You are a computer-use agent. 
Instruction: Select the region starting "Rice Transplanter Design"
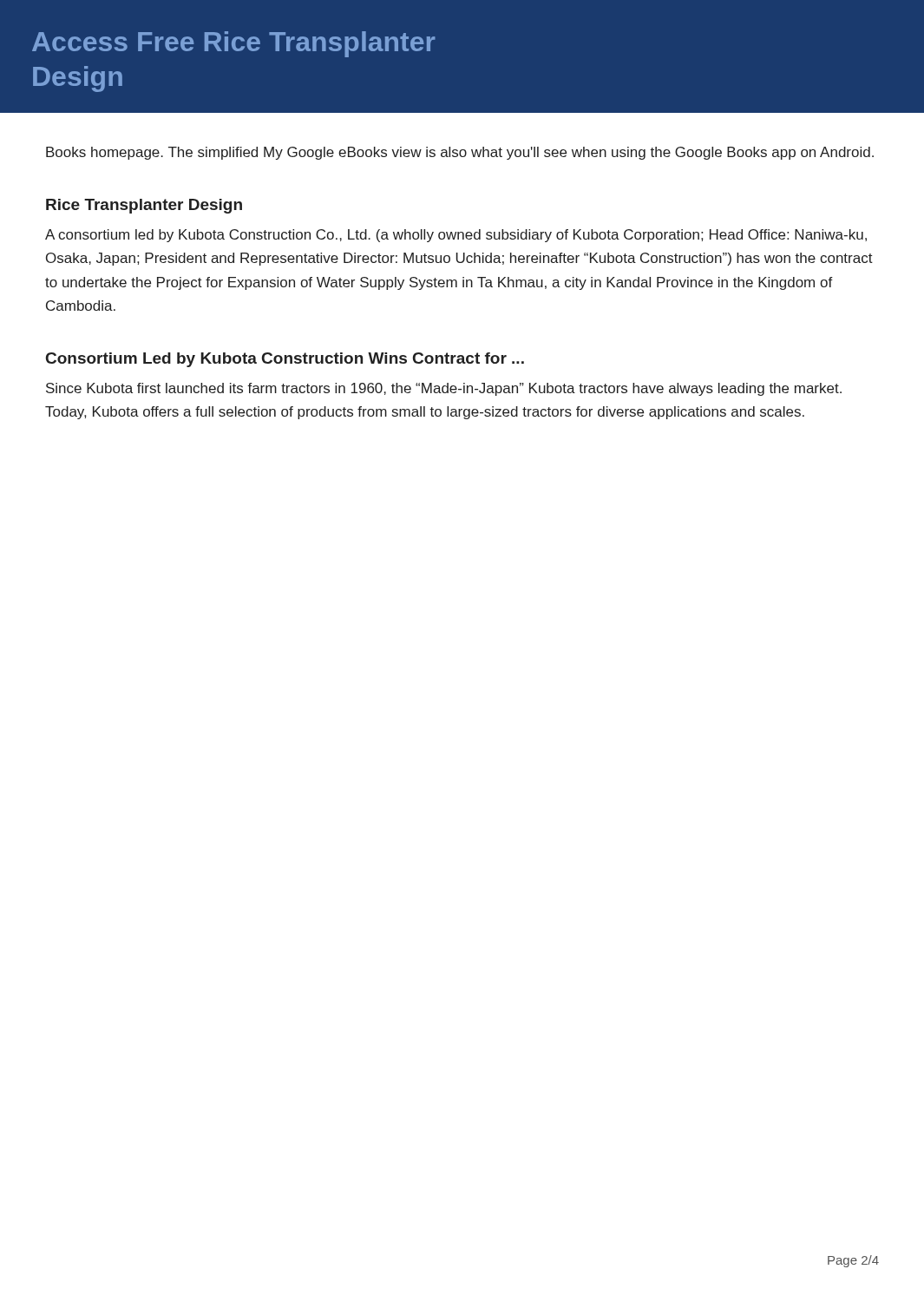pyautogui.click(x=144, y=205)
